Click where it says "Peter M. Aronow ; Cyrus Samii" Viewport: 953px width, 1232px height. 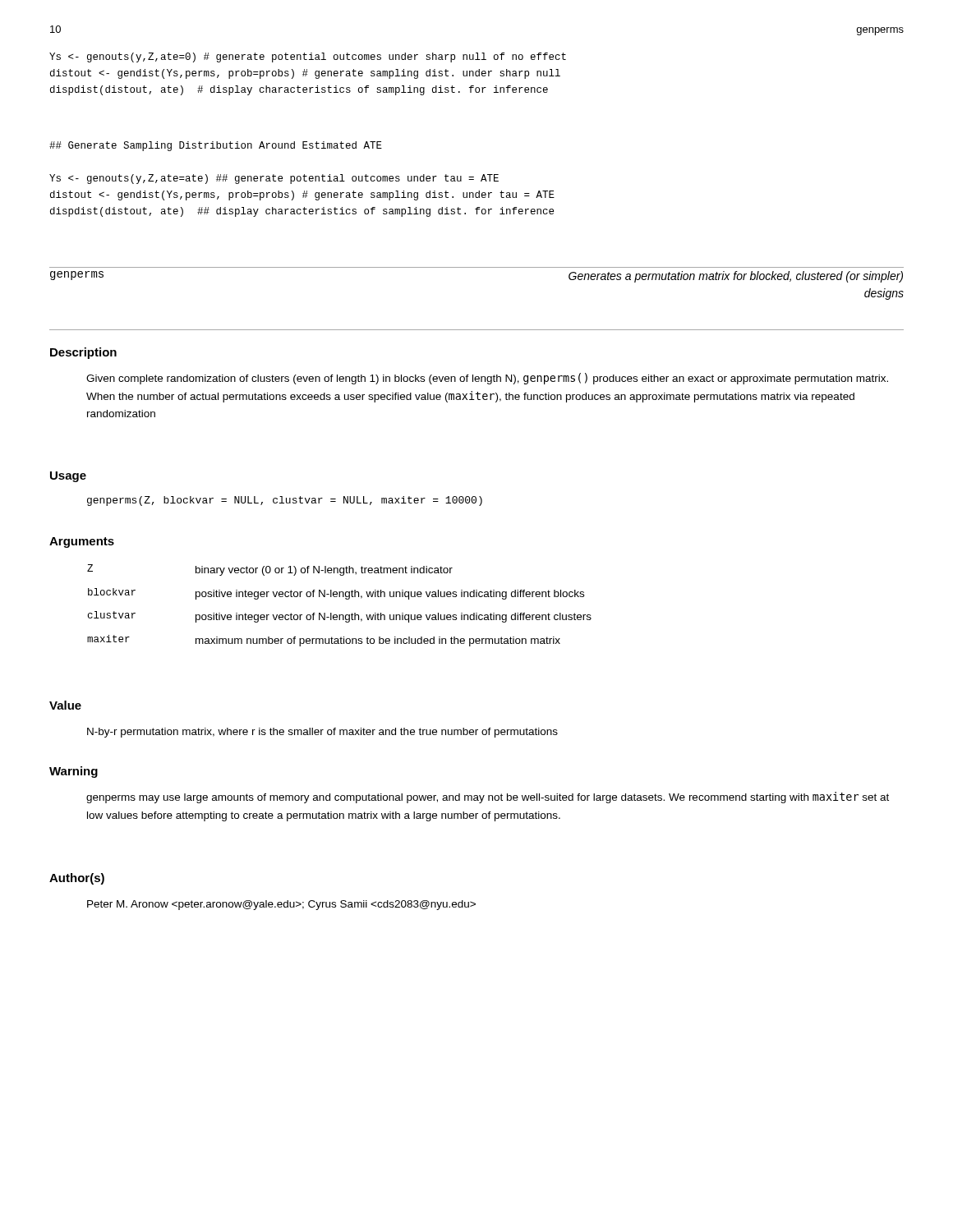tap(281, 904)
